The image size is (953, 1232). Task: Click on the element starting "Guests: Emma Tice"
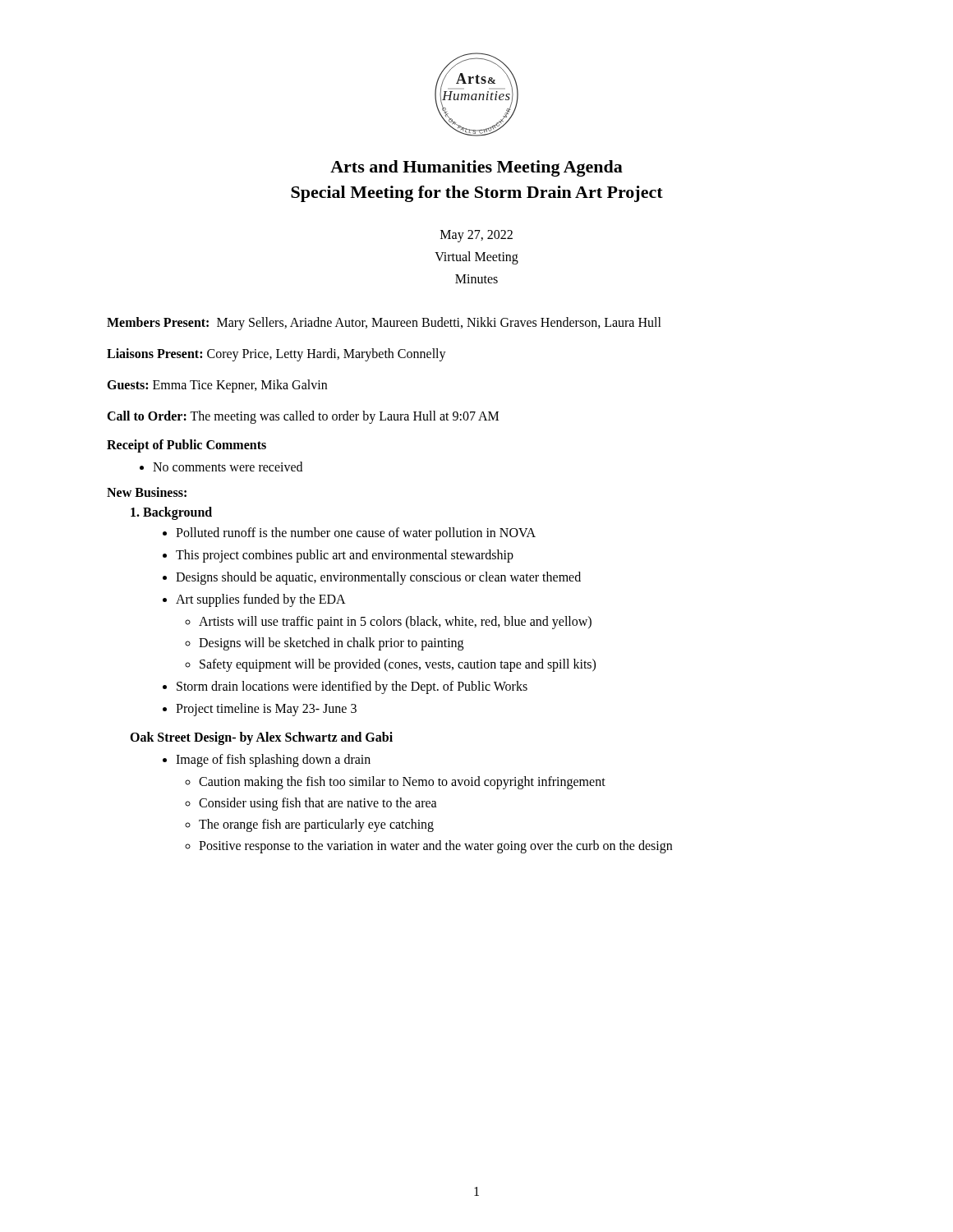coord(217,385)
